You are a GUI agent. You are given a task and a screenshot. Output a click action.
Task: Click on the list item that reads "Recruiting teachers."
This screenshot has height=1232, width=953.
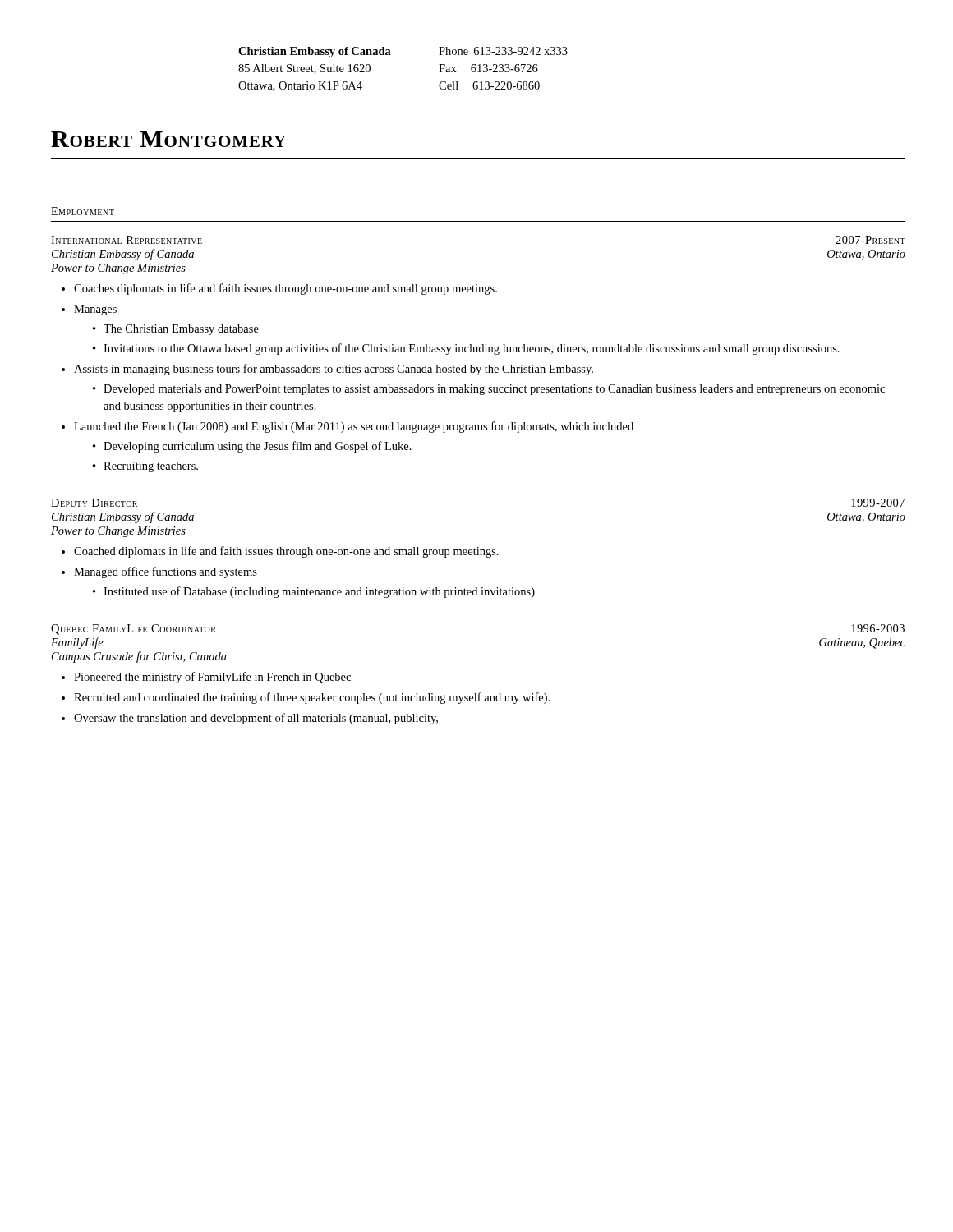[x=151, y=466]
